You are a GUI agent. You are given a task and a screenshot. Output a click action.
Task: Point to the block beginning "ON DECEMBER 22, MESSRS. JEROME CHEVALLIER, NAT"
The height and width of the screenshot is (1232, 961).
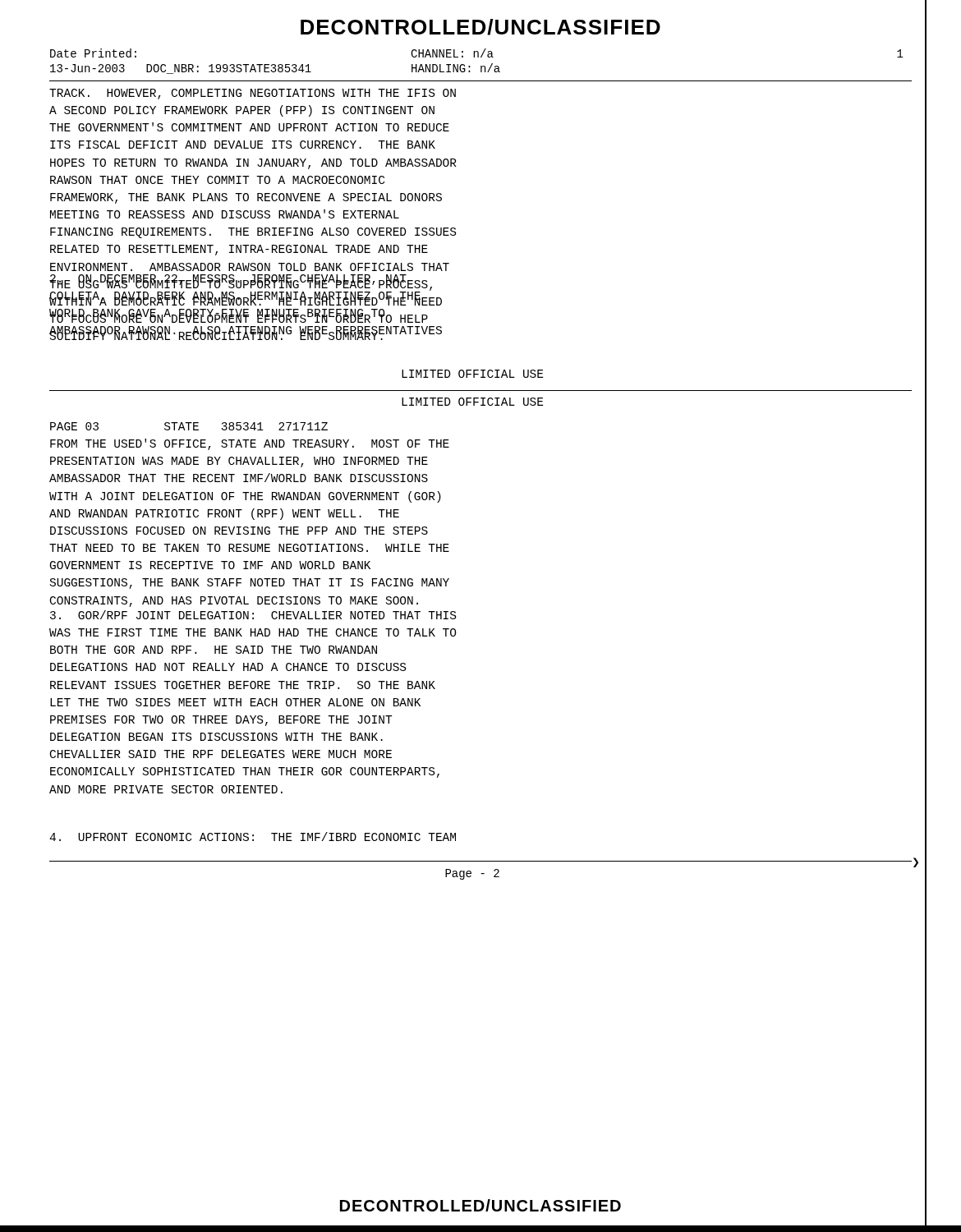[246, 305]
